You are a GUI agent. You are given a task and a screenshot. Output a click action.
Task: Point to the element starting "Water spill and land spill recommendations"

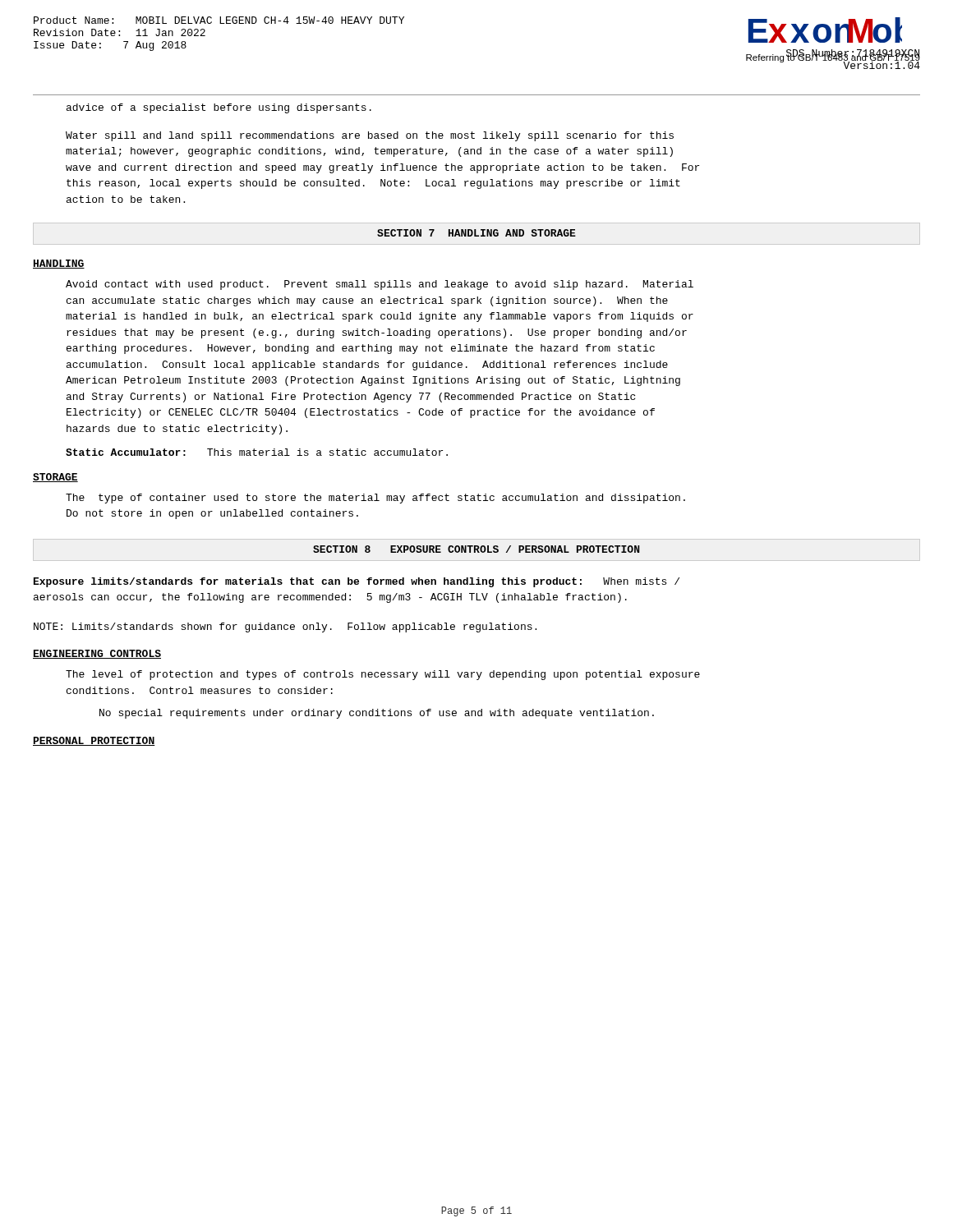383,168
